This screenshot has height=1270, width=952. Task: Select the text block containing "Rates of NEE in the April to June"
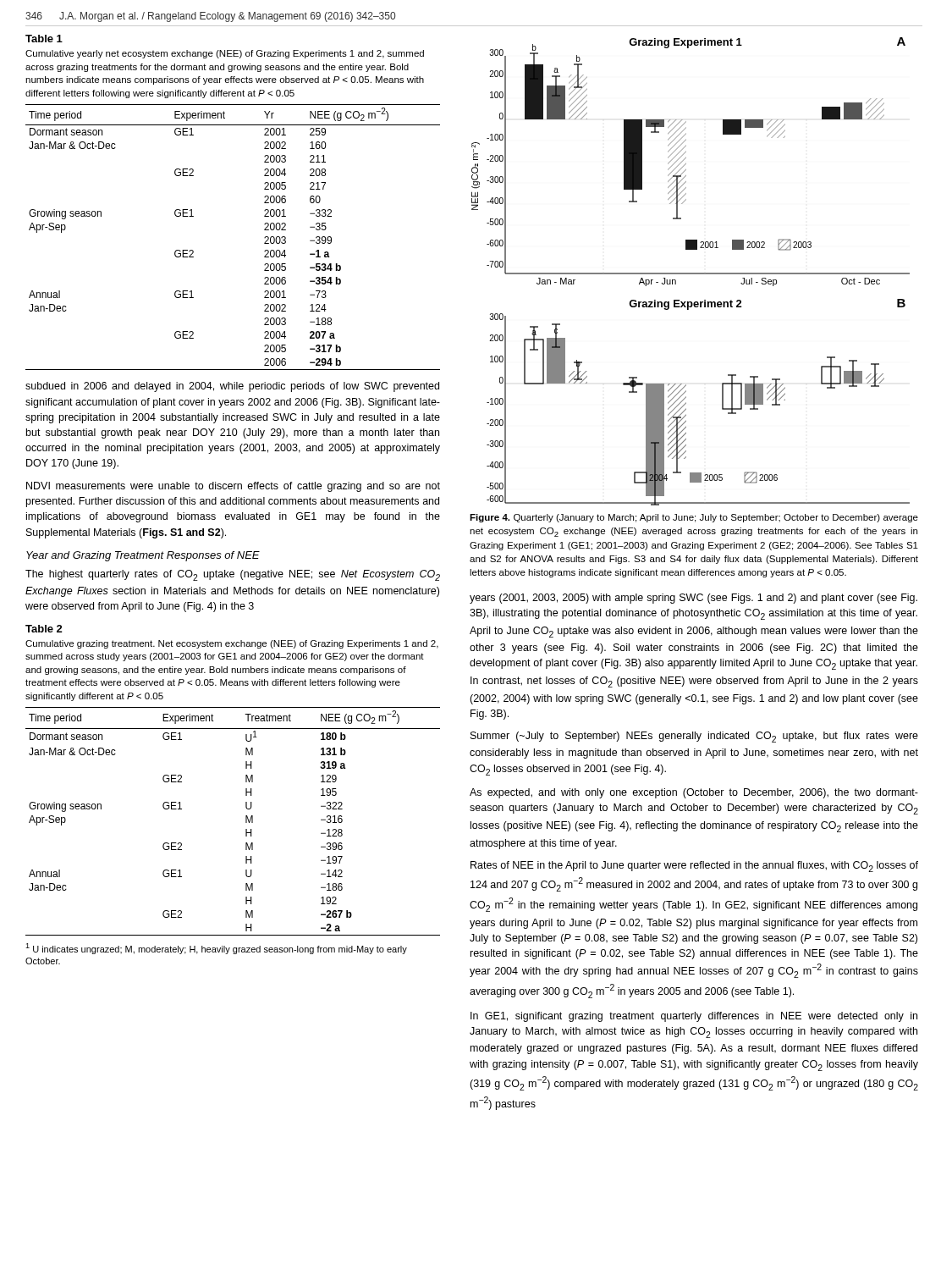694,929
